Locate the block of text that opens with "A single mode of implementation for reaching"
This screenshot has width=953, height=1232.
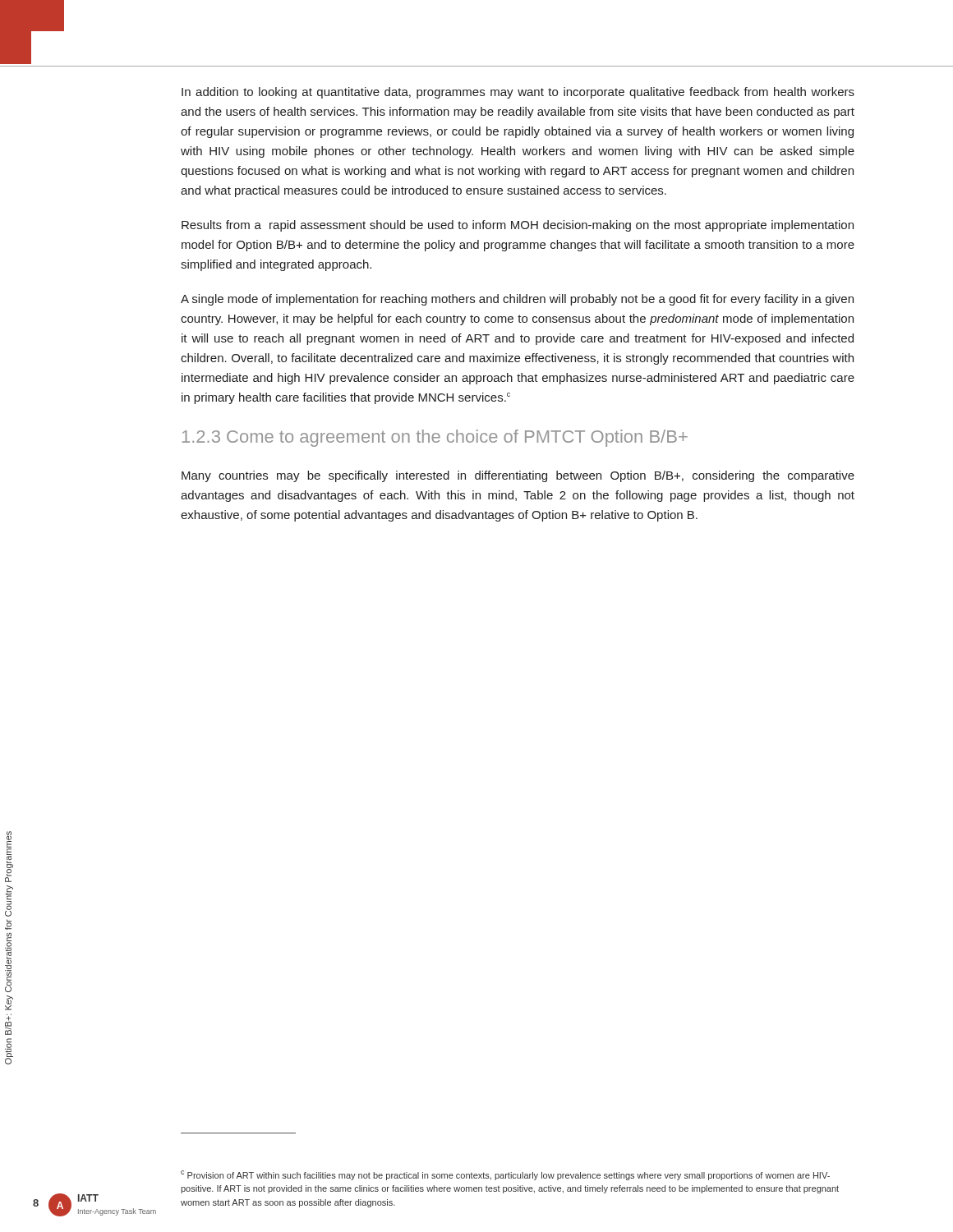[x=518, y=348]
